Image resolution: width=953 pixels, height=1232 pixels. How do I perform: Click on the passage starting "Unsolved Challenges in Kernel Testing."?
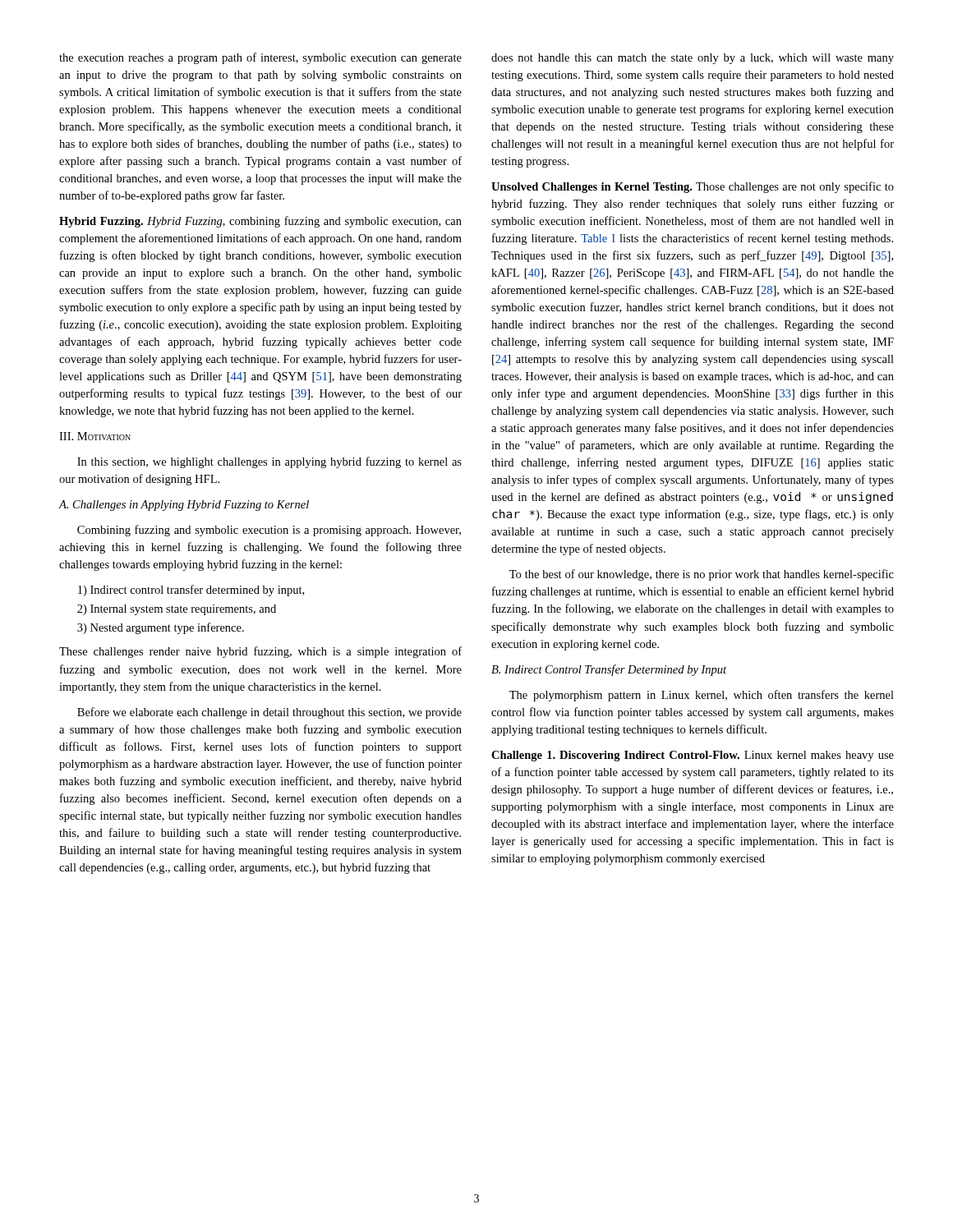pyautogui.click(x=693, y=368)
